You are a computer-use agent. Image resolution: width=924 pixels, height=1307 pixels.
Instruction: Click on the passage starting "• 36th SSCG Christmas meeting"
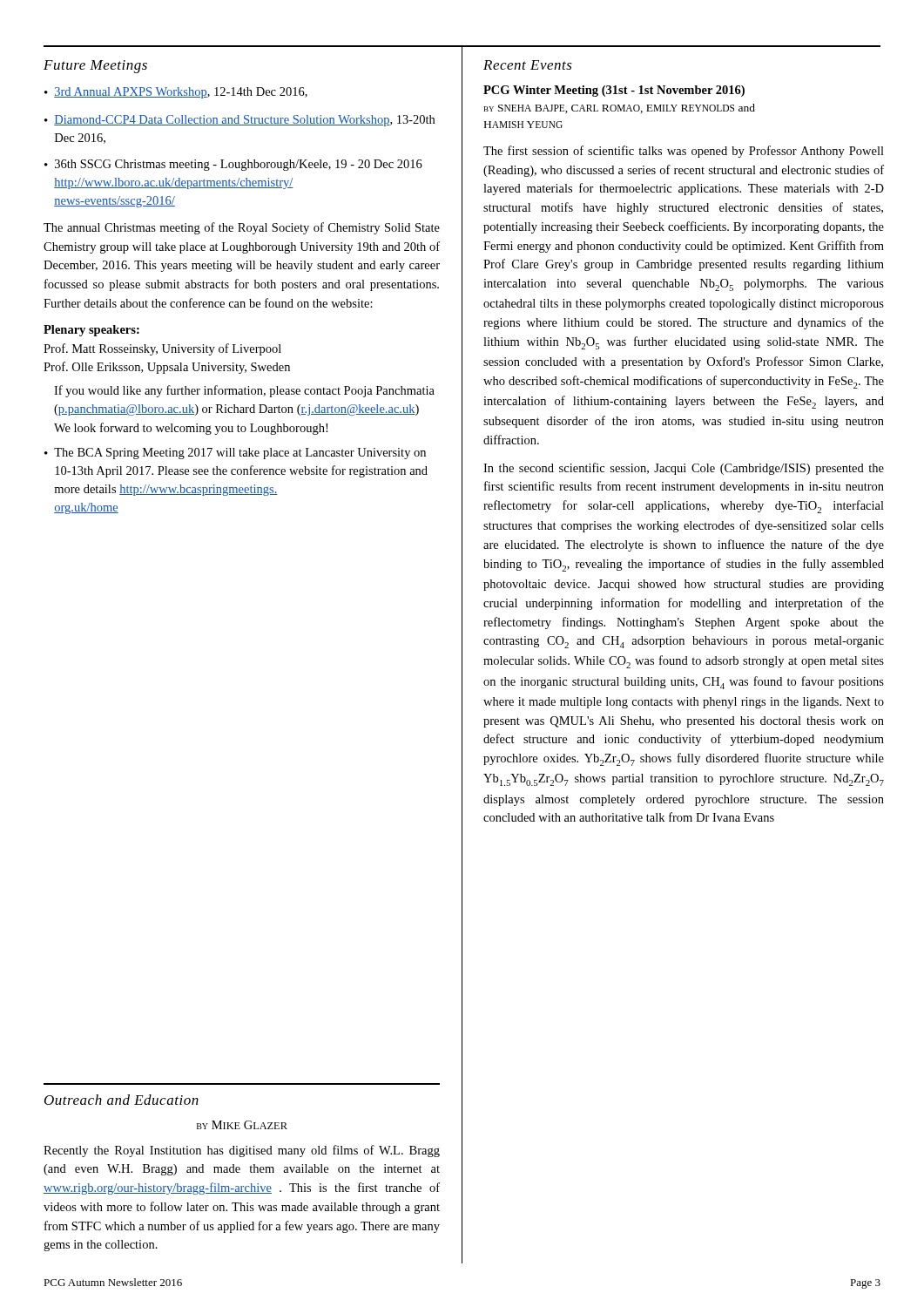(242, 182)
